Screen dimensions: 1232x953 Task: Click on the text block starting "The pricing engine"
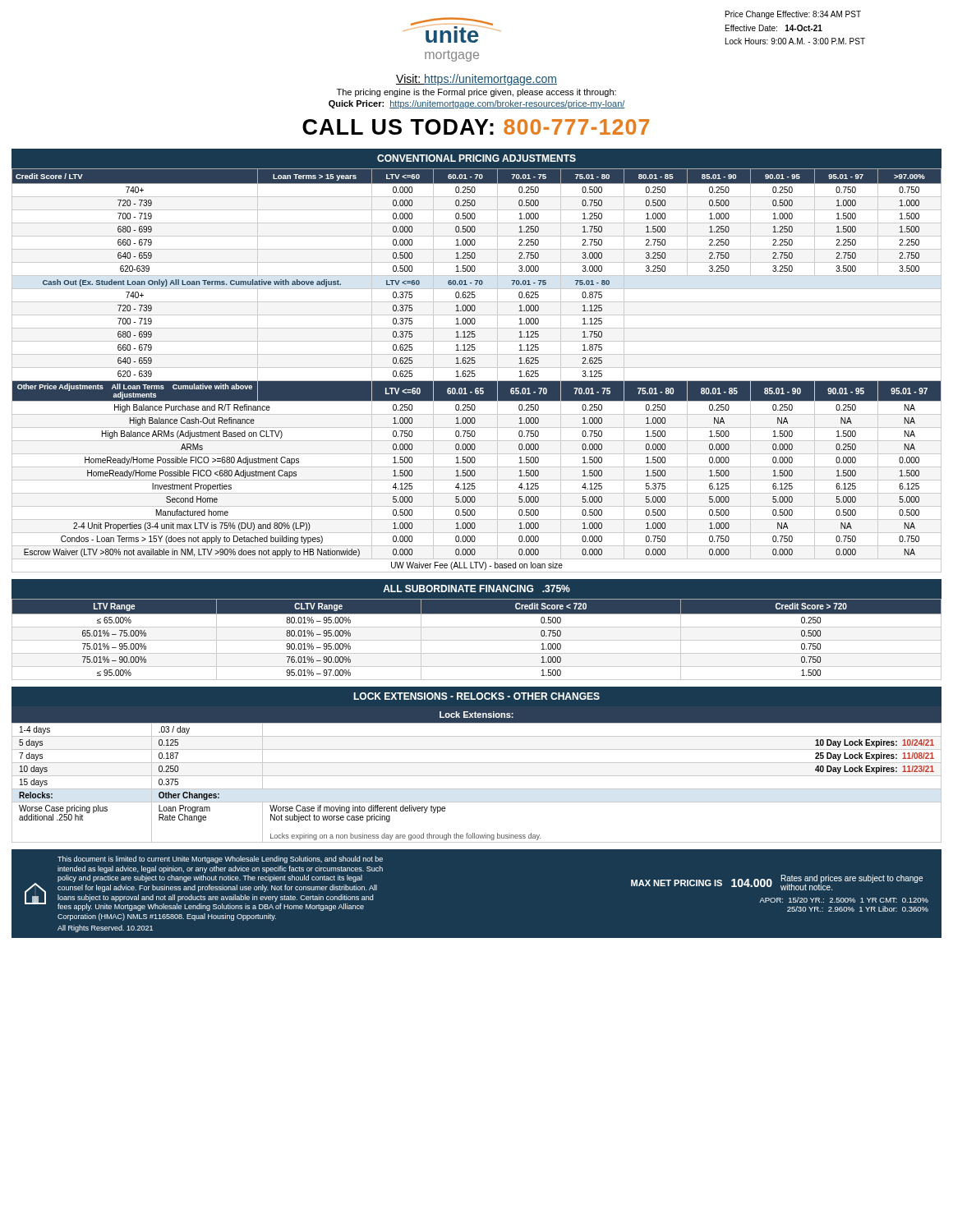point(476,92)
